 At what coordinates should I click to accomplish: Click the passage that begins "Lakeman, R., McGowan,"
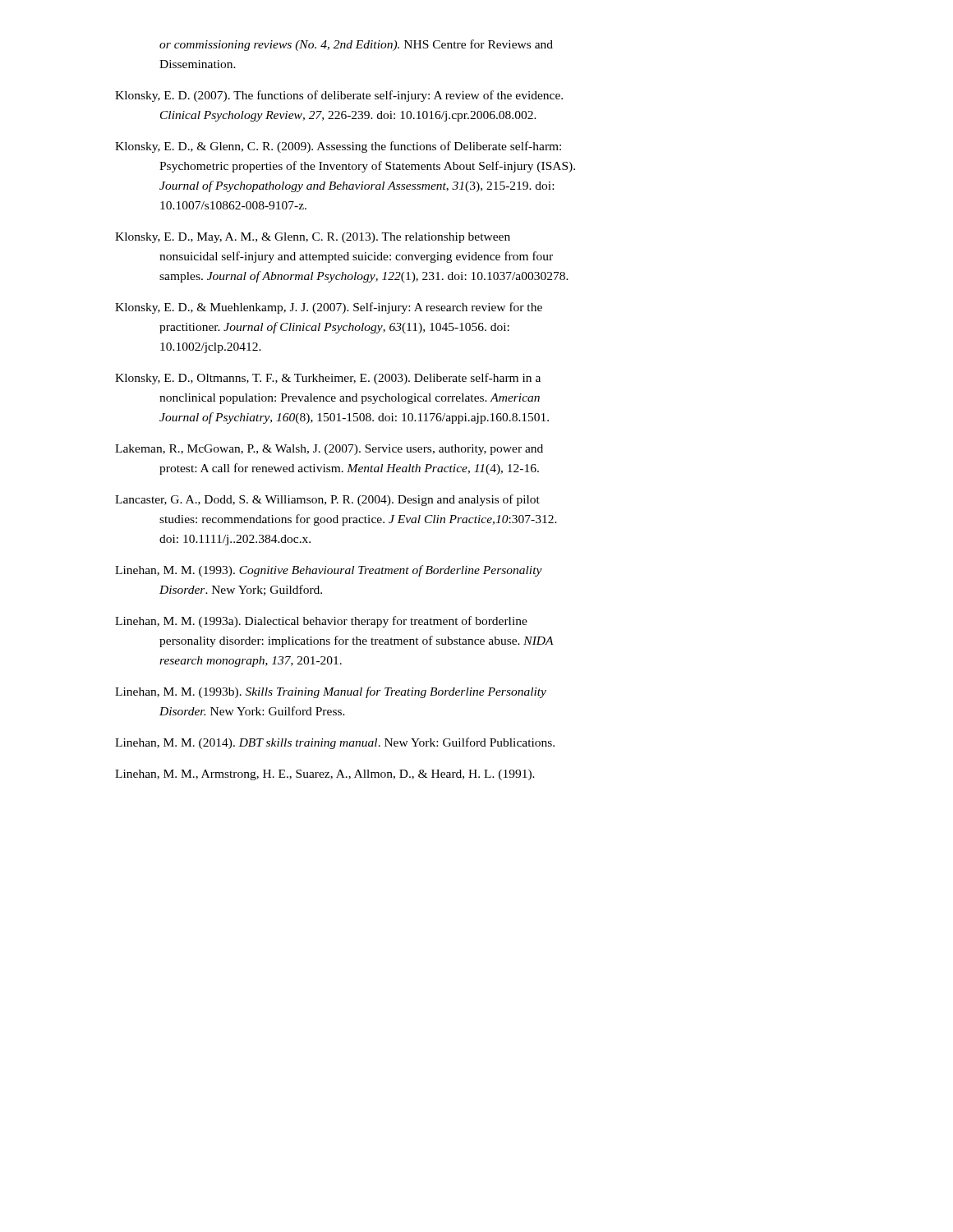click(485, 459)
